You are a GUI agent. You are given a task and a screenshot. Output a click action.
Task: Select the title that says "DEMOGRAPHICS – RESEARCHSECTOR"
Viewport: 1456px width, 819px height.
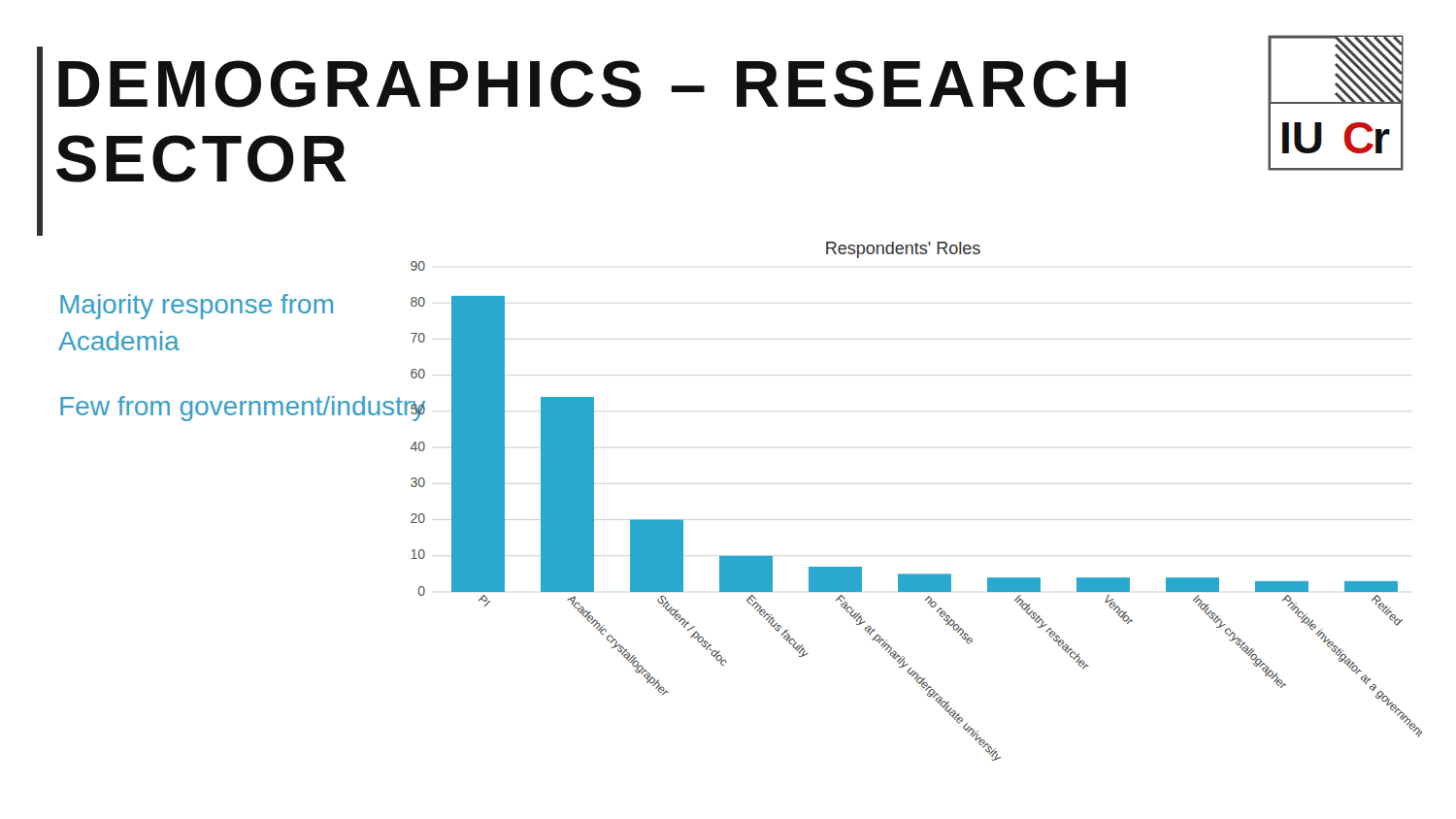coord(594,121)
